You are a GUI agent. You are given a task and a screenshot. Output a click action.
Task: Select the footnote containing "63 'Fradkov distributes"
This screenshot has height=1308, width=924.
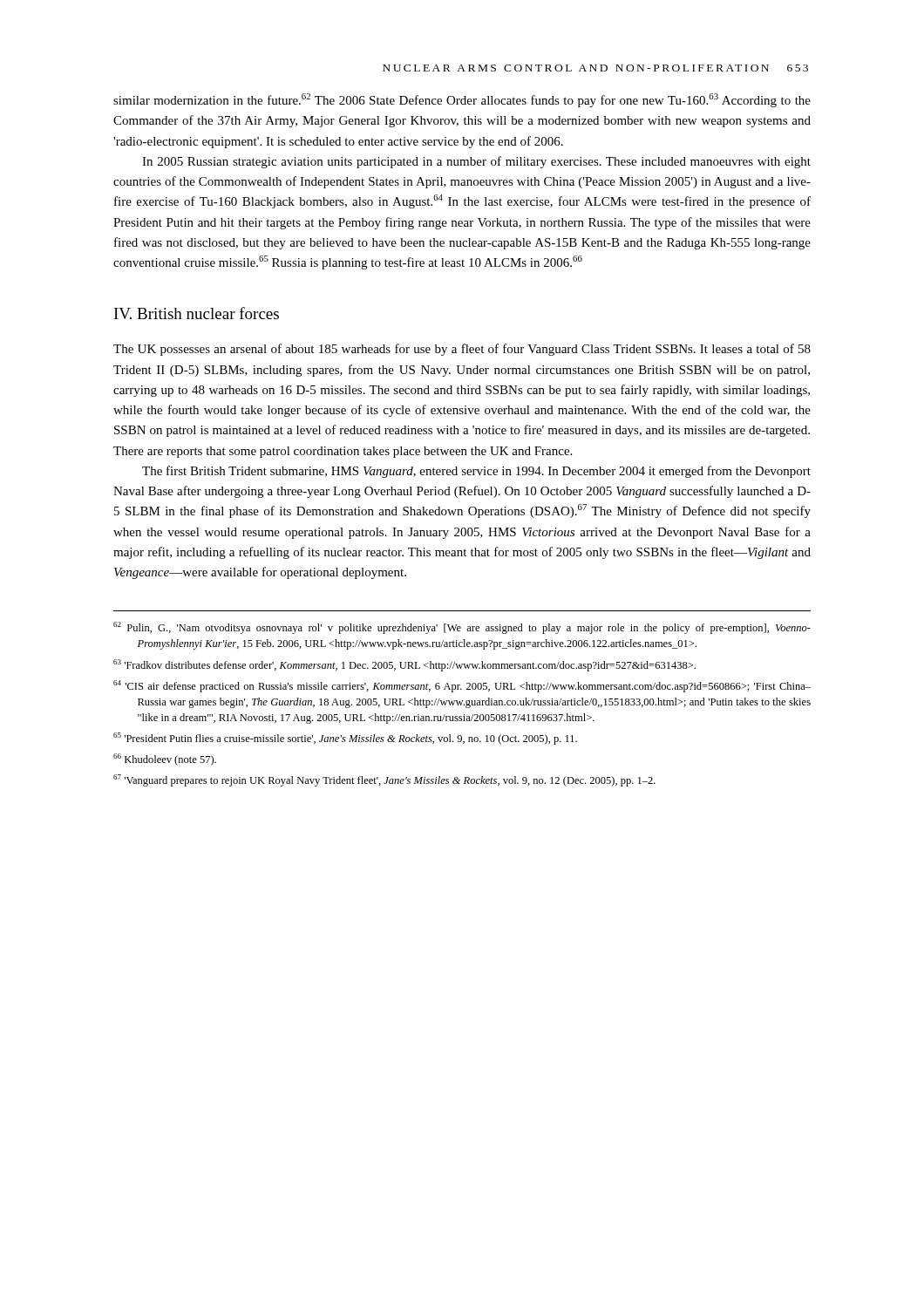405,664
